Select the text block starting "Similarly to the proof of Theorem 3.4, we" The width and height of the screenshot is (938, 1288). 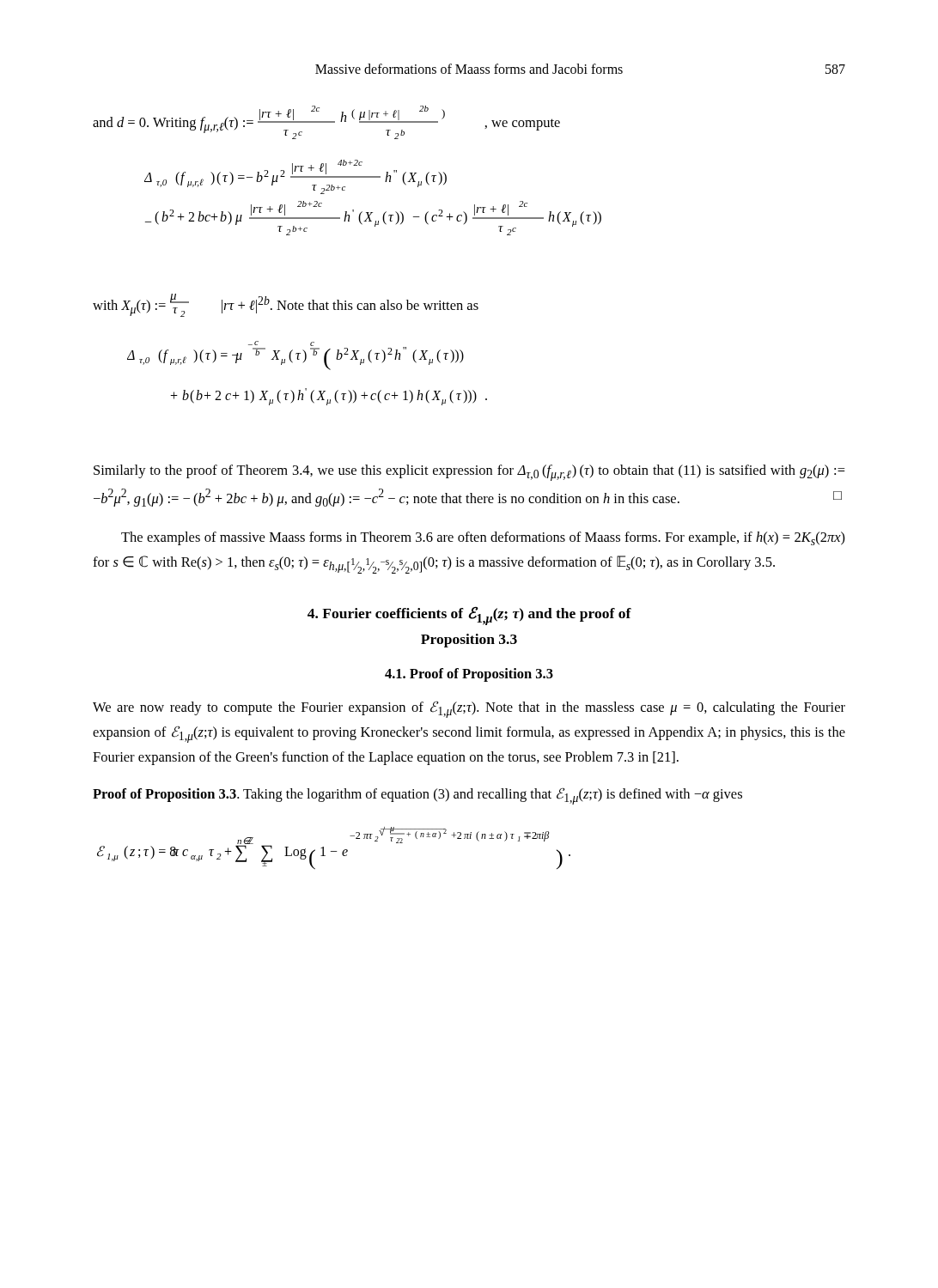tap(469, 485)
